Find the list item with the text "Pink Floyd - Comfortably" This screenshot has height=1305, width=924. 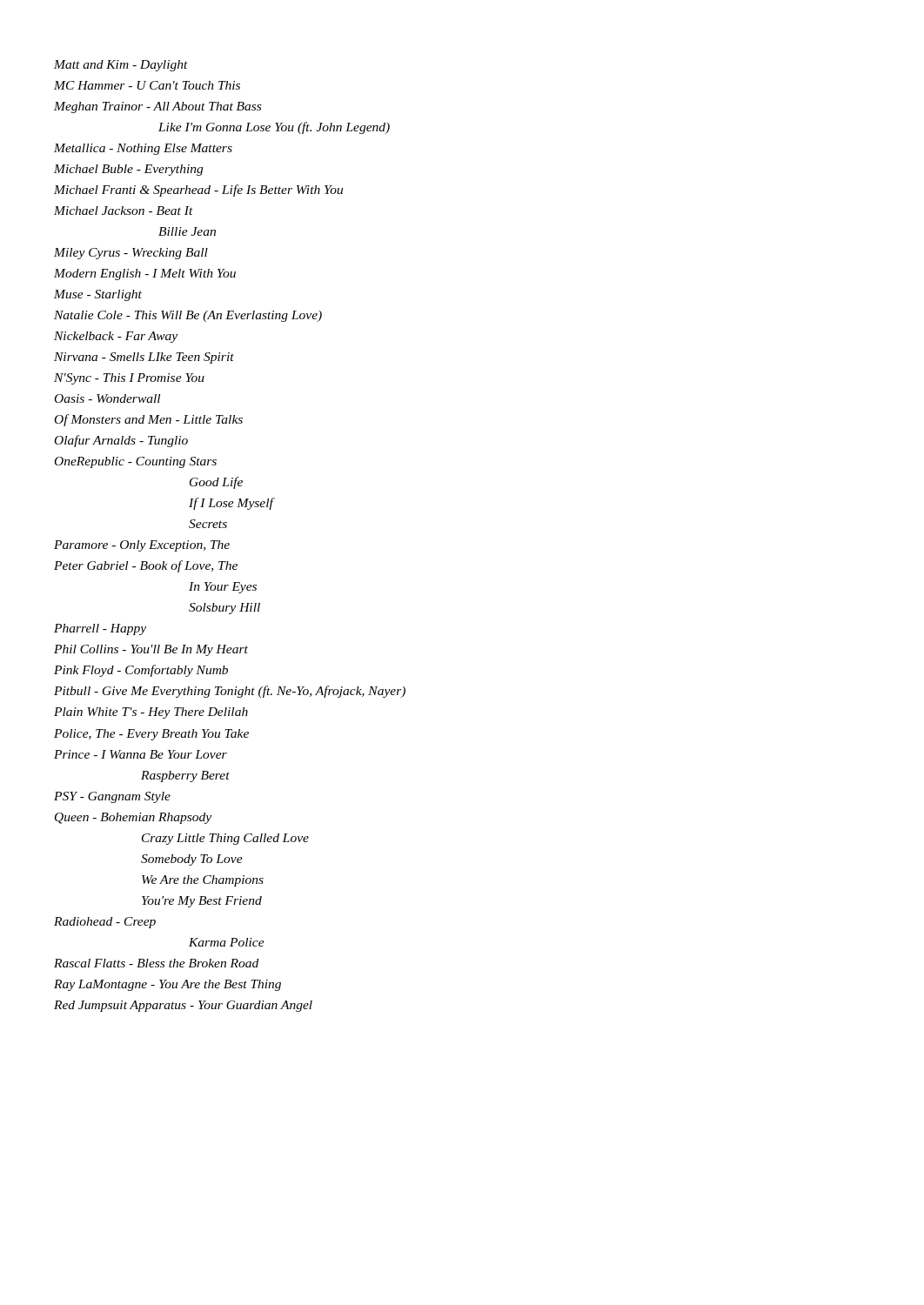coord(141,670)
